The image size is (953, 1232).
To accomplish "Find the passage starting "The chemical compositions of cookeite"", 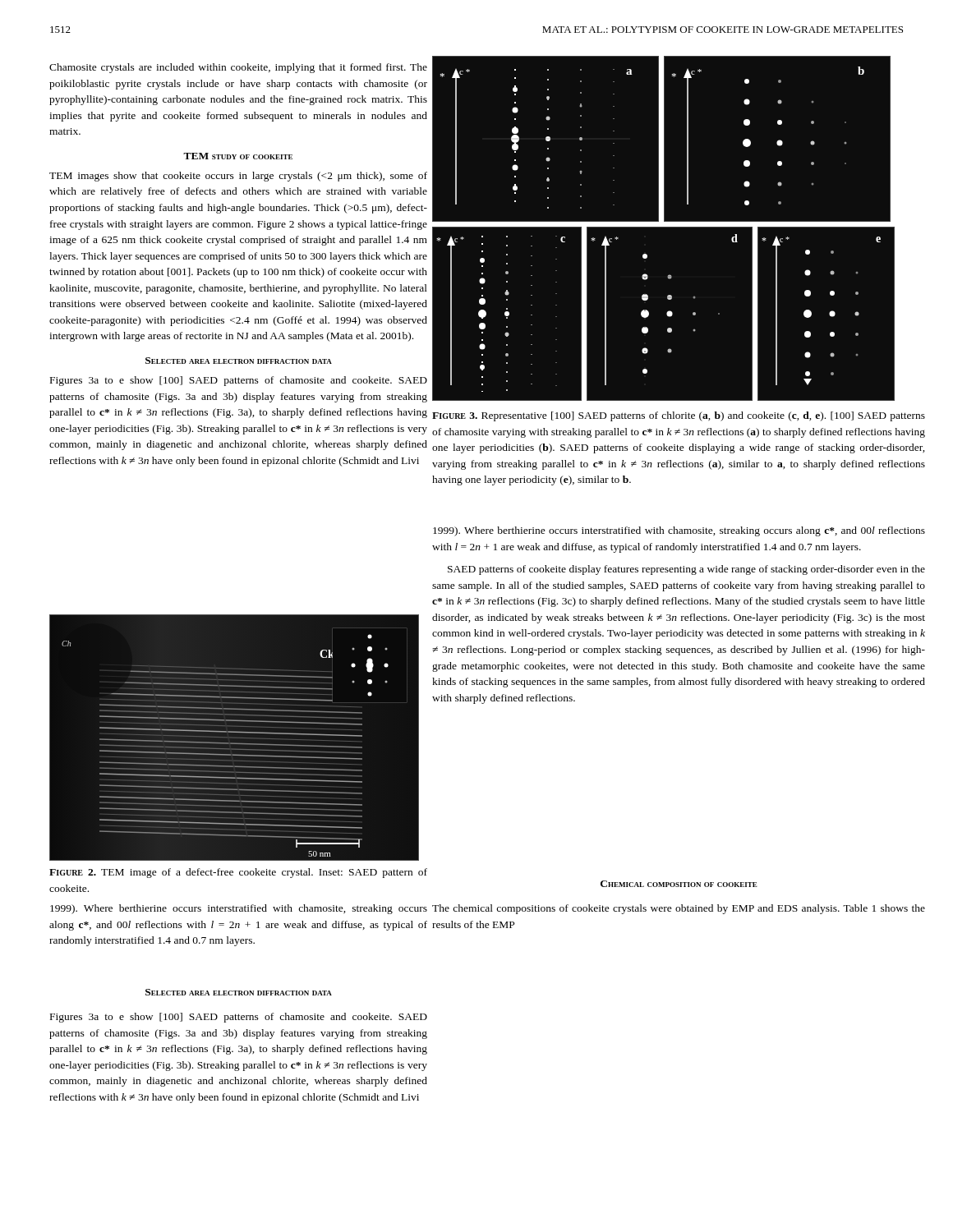I will tap(679, 916).
